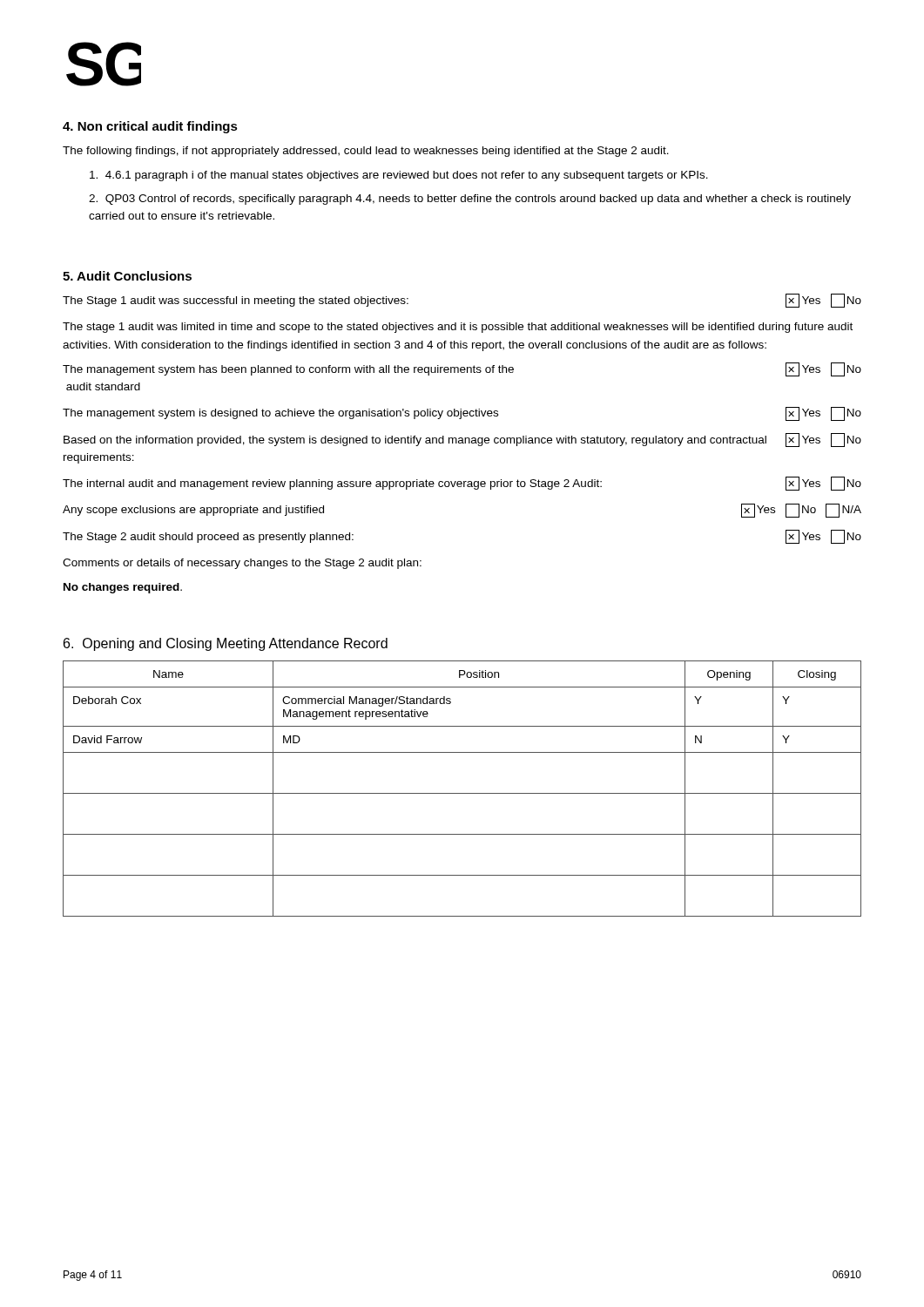Navigate to the element starting "No changes required."
The height and width of the screenshot is (1307, 924).
tap(123, 587)
